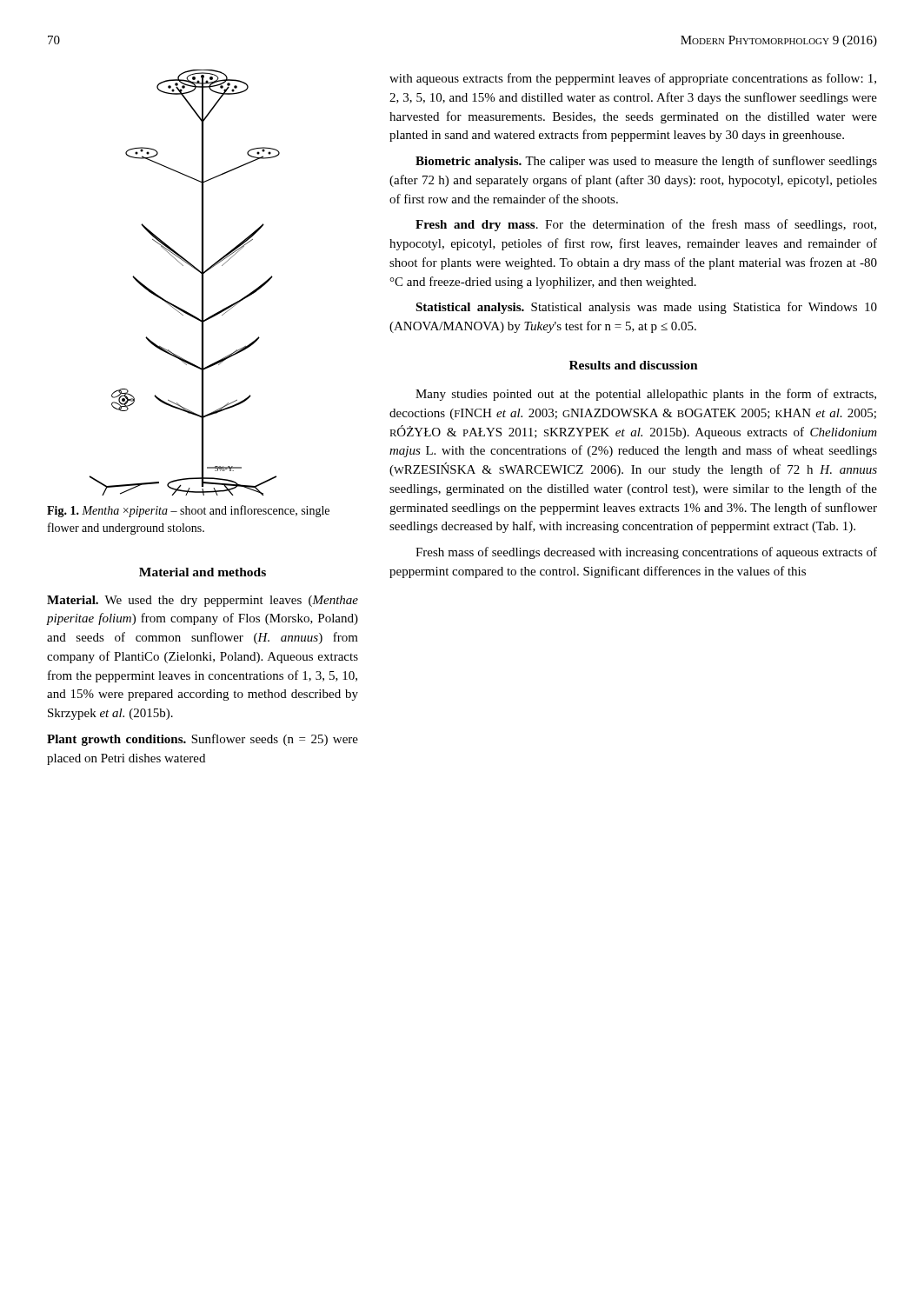Point to the passage starting "with aqueous extracts from the peppermint"
This screenshot has height=1304, width=924.
tap(633, 79)
